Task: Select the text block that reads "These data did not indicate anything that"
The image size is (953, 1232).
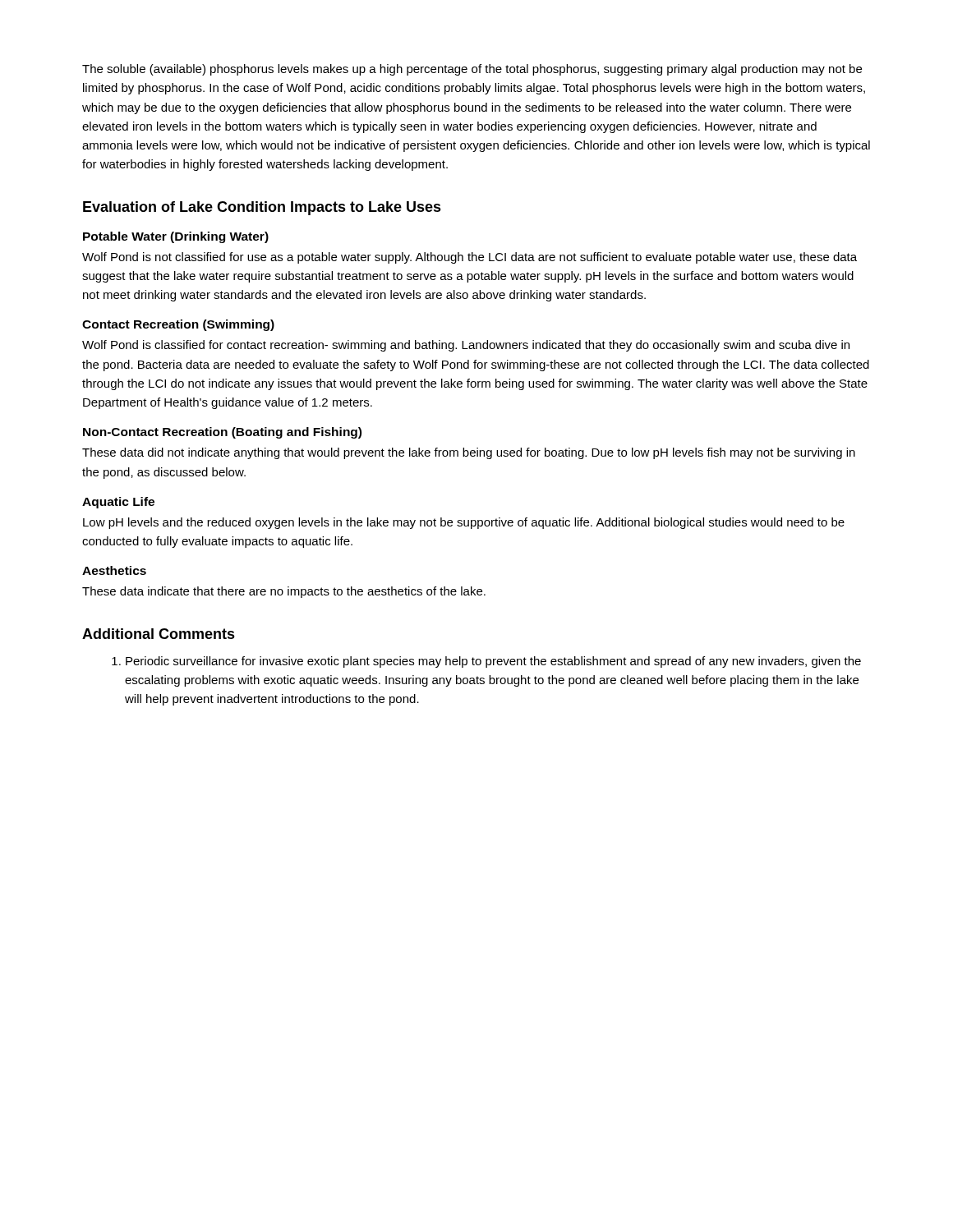Action: (x=476, y=462)
